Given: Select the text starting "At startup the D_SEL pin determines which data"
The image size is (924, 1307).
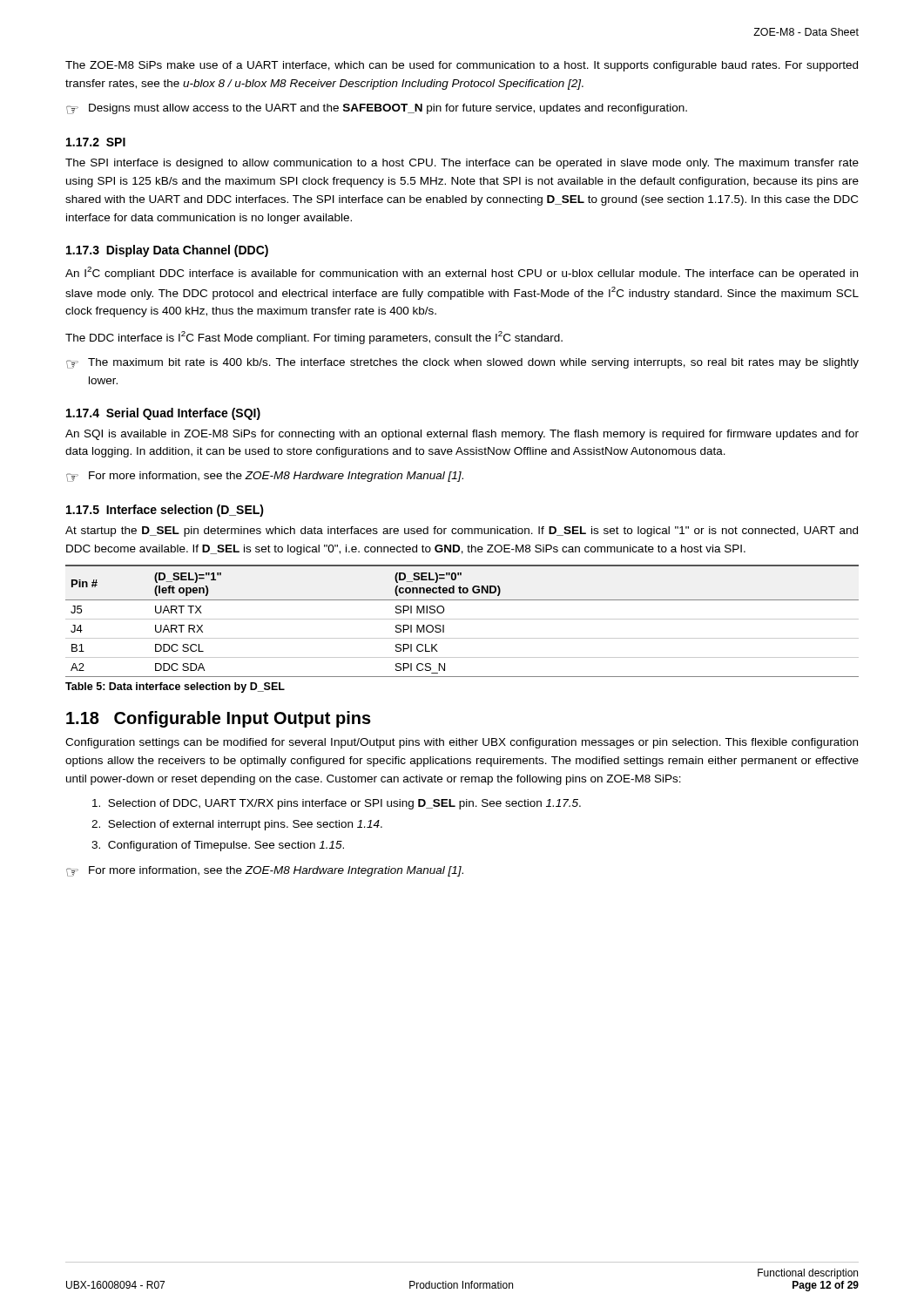Looking at the screenshot, I should tap(462, 540).
